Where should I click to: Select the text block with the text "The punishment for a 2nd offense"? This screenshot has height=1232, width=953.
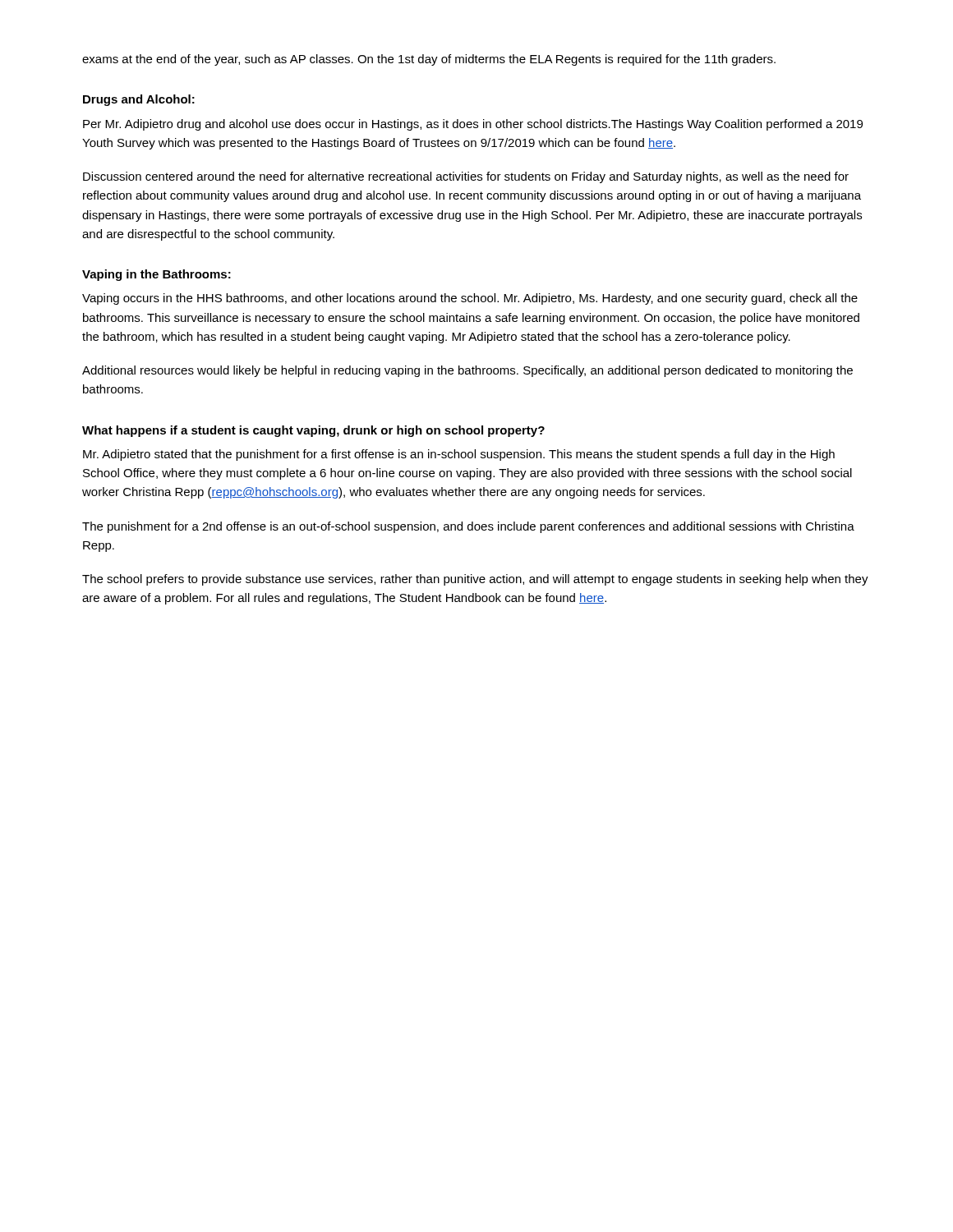[x=468, y=535]
